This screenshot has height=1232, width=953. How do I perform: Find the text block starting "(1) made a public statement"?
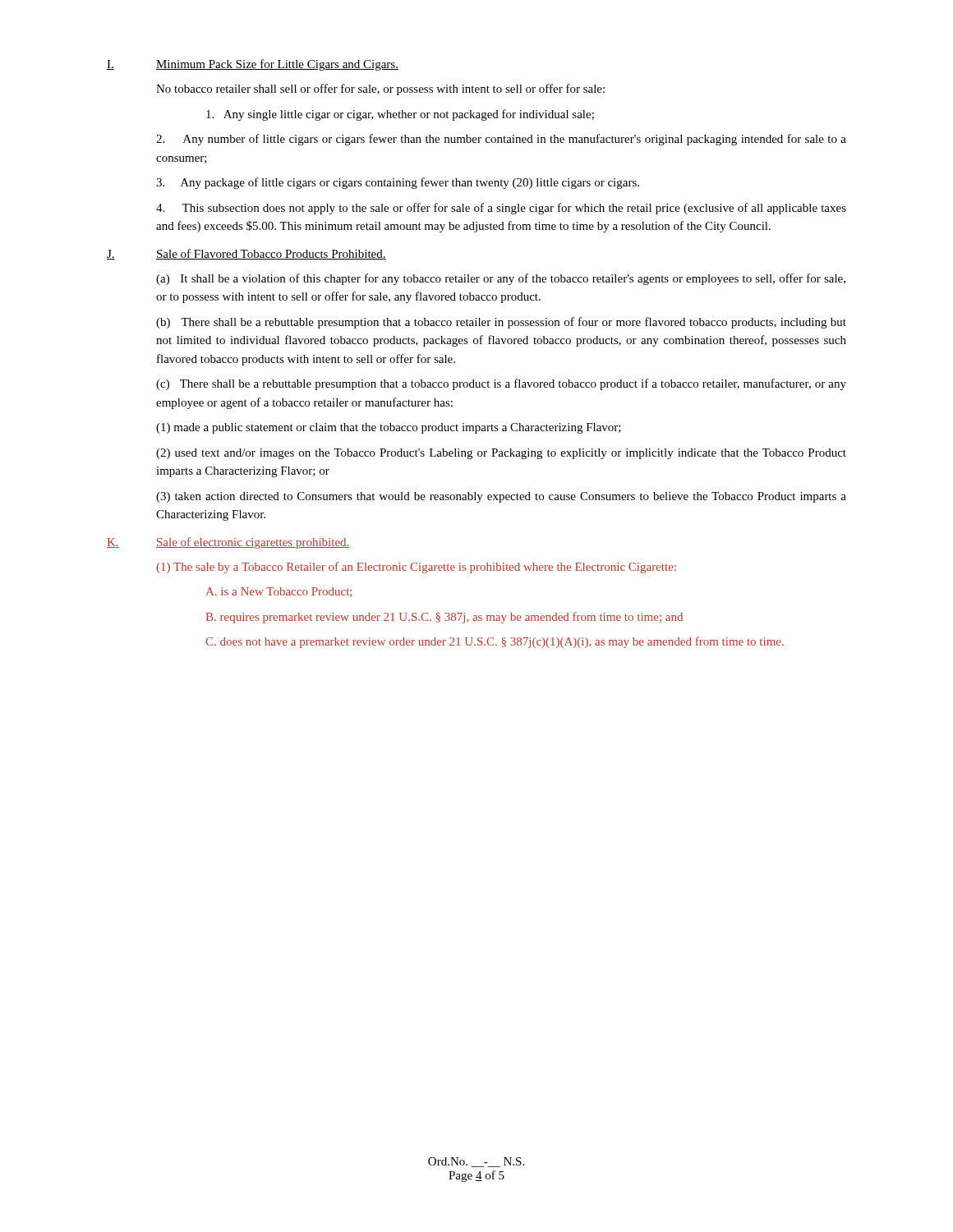[389, 427]
